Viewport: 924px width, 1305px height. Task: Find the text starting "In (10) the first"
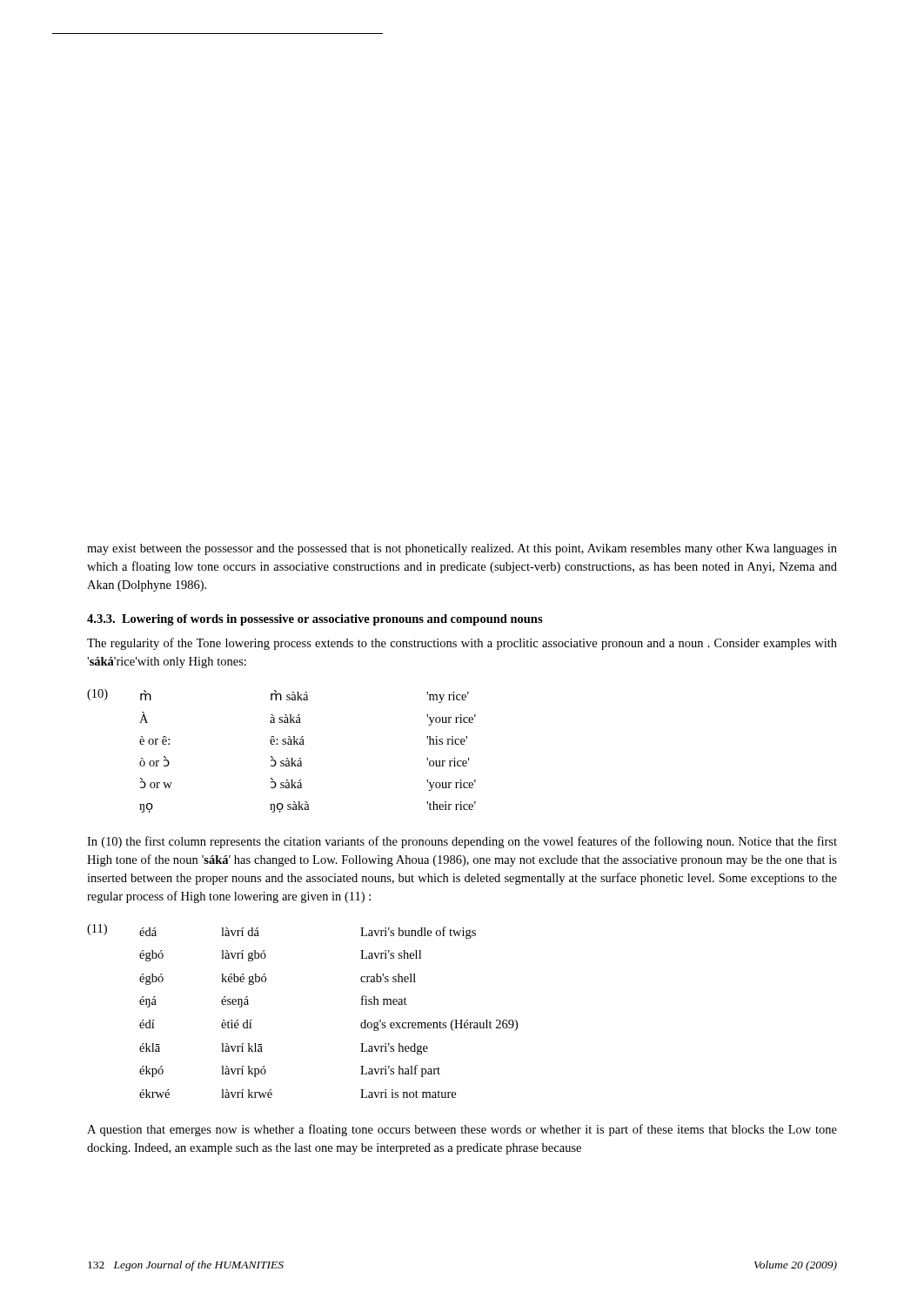coord(462,868)
